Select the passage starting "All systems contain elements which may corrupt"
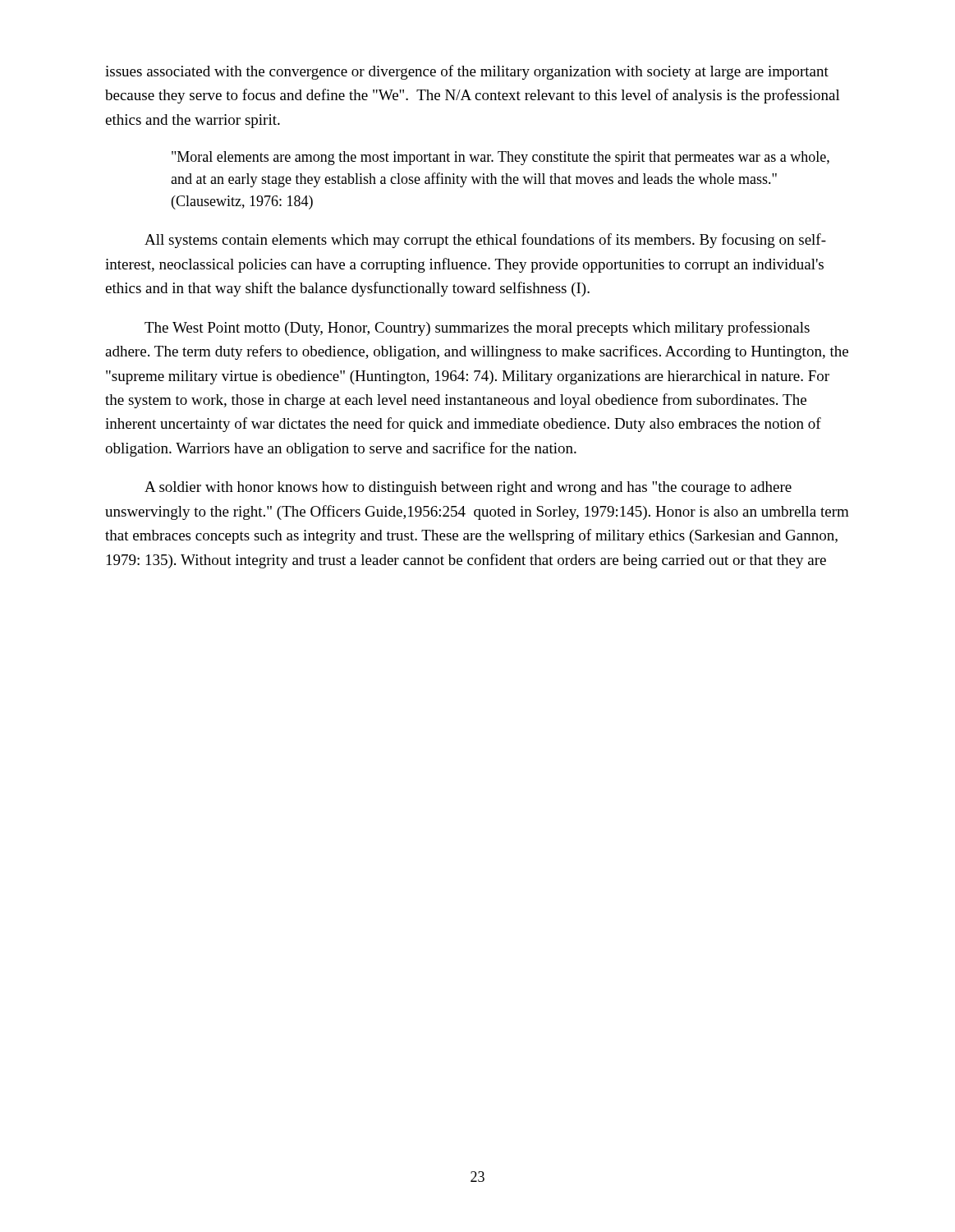Screen dimensions: 1232x955 tap(478, 264)
